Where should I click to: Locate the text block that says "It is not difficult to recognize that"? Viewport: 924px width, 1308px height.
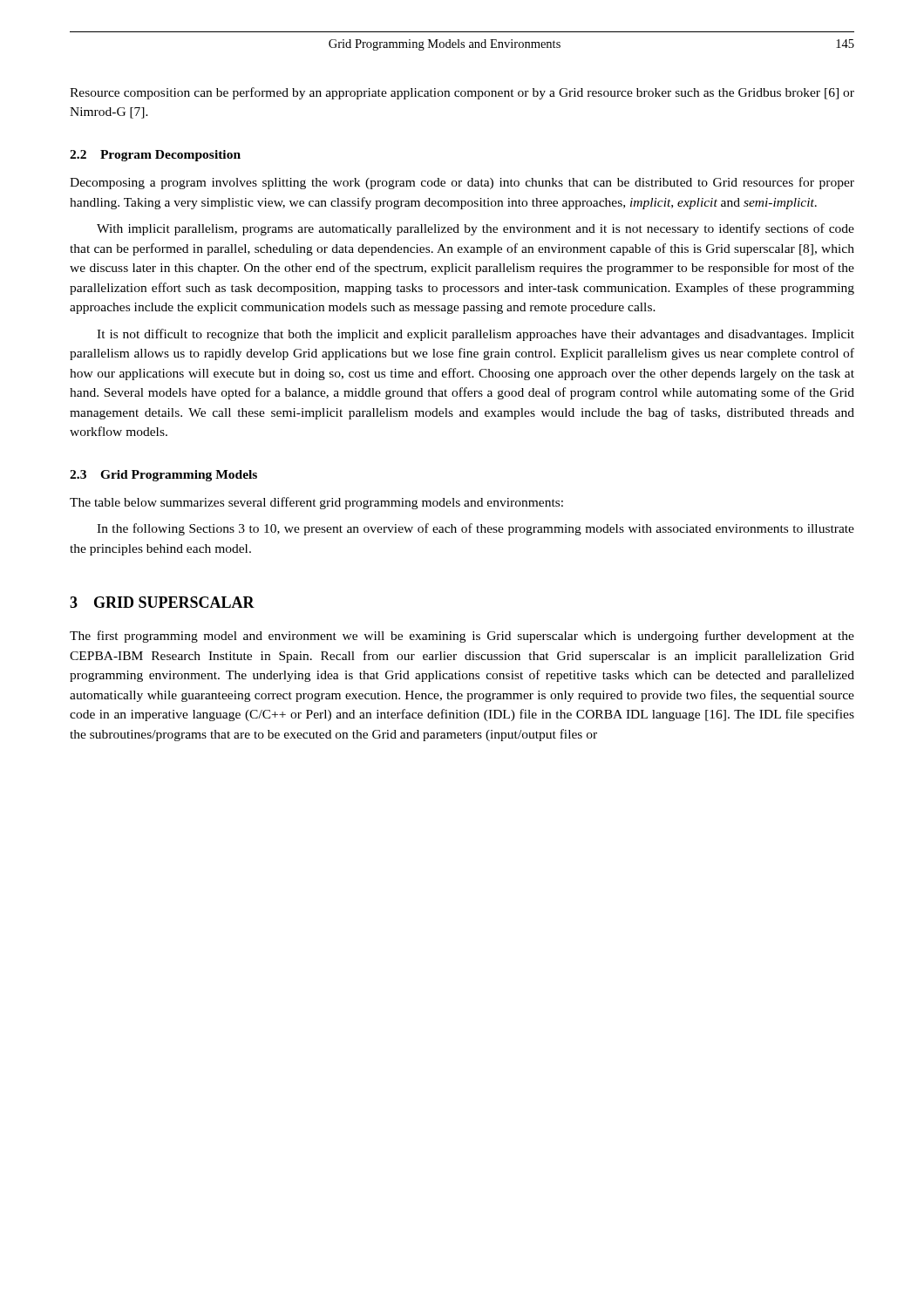462,383
